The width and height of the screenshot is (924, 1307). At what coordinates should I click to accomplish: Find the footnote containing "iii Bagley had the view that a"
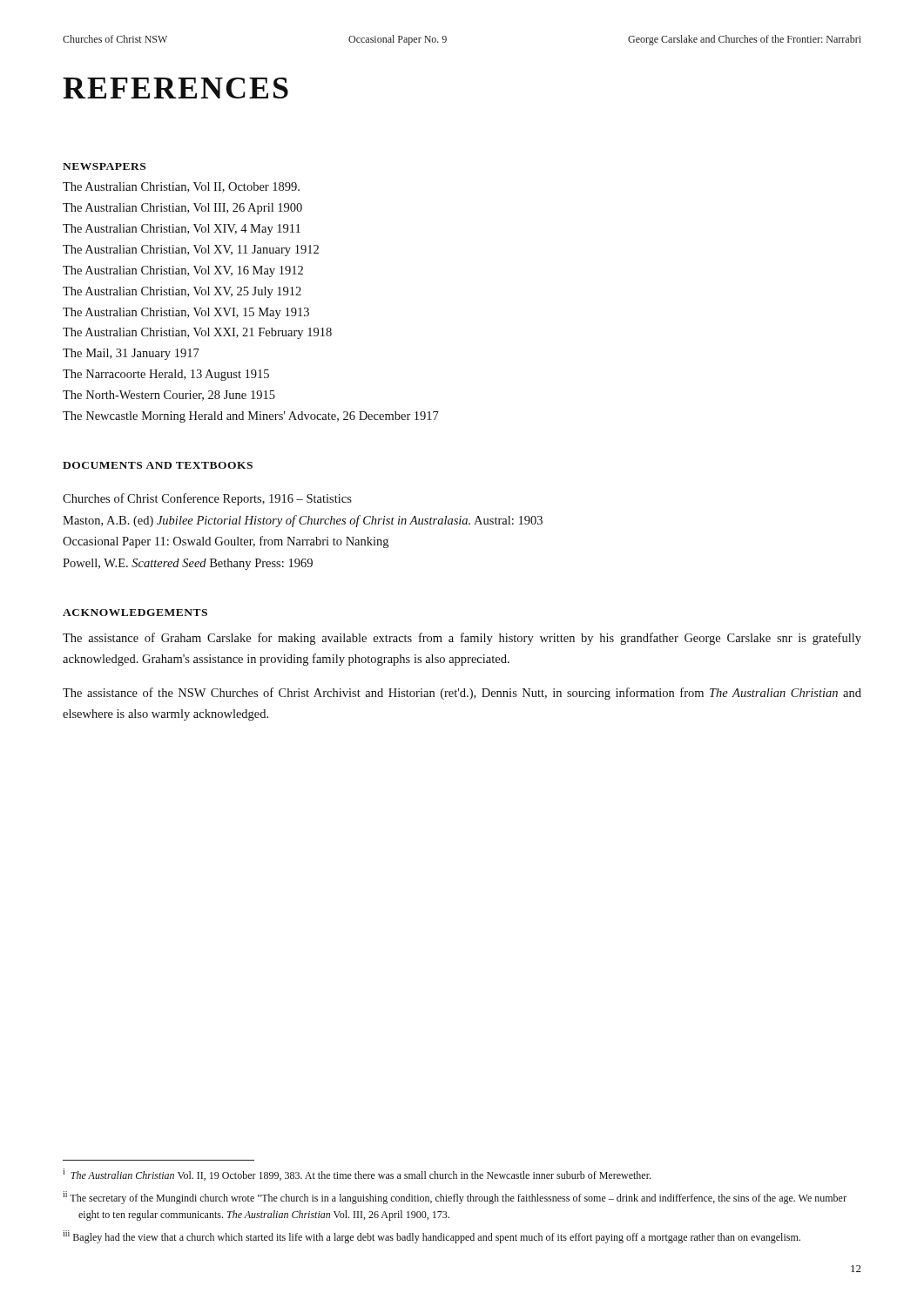(432, 1236)
